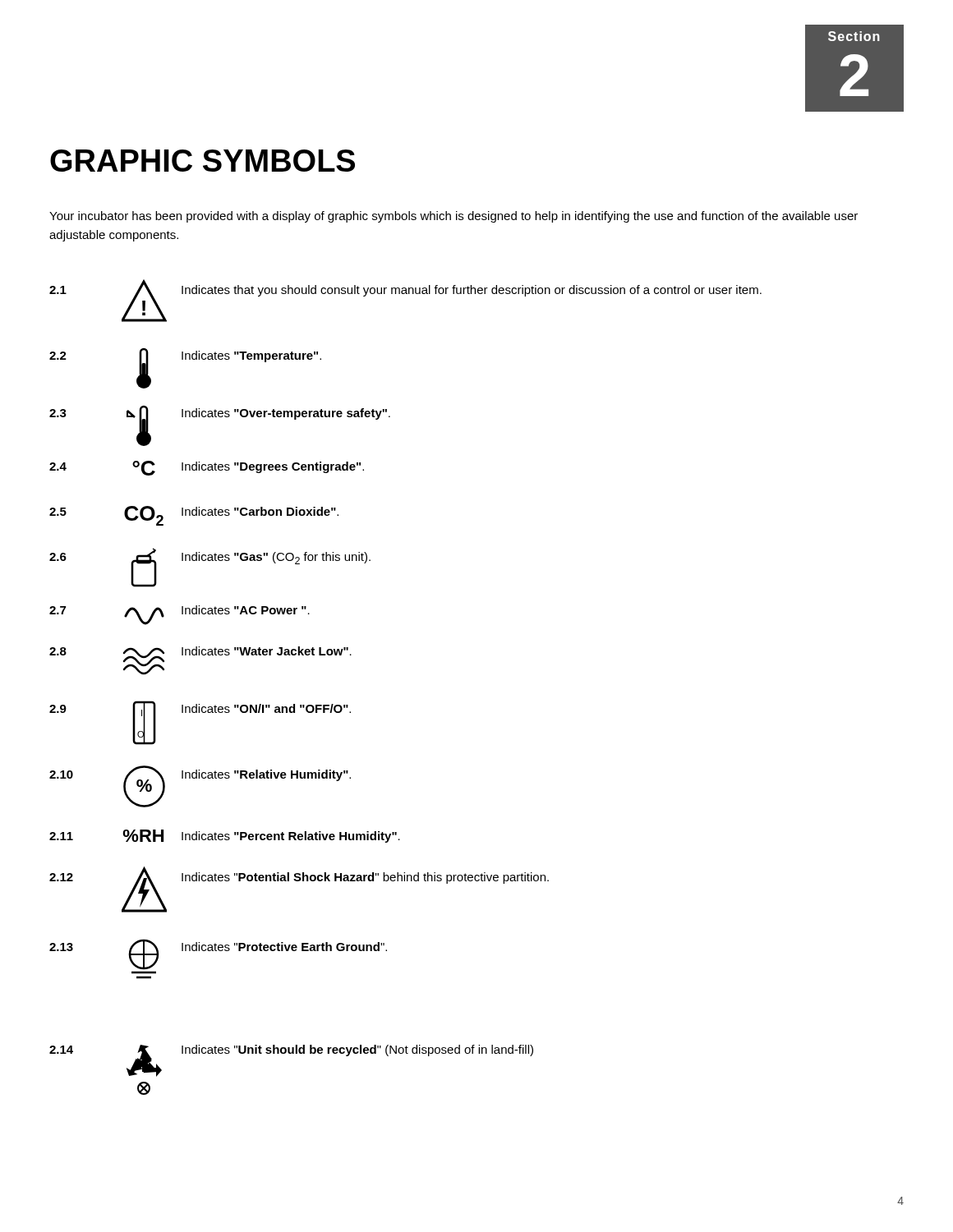953x1232 pixels.
Task: Navigate to the text starting "GRAPHIC SYMBOLS"
Action: tap(203, 161)
